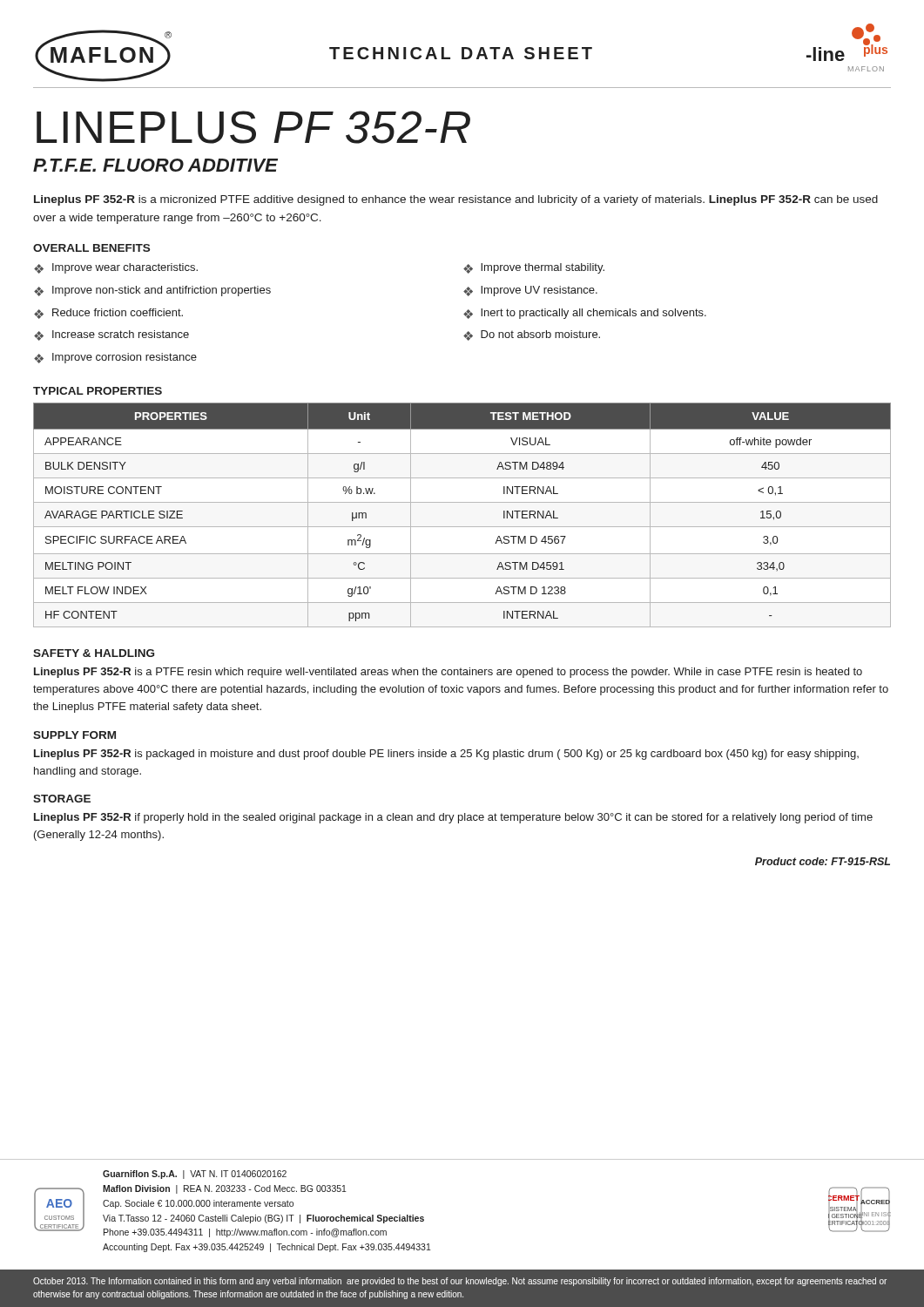Point to the block beginning "Lineplus PF 352-R if properly hold in the"
The image size is (924, 1307).
[x=453, y=826]
